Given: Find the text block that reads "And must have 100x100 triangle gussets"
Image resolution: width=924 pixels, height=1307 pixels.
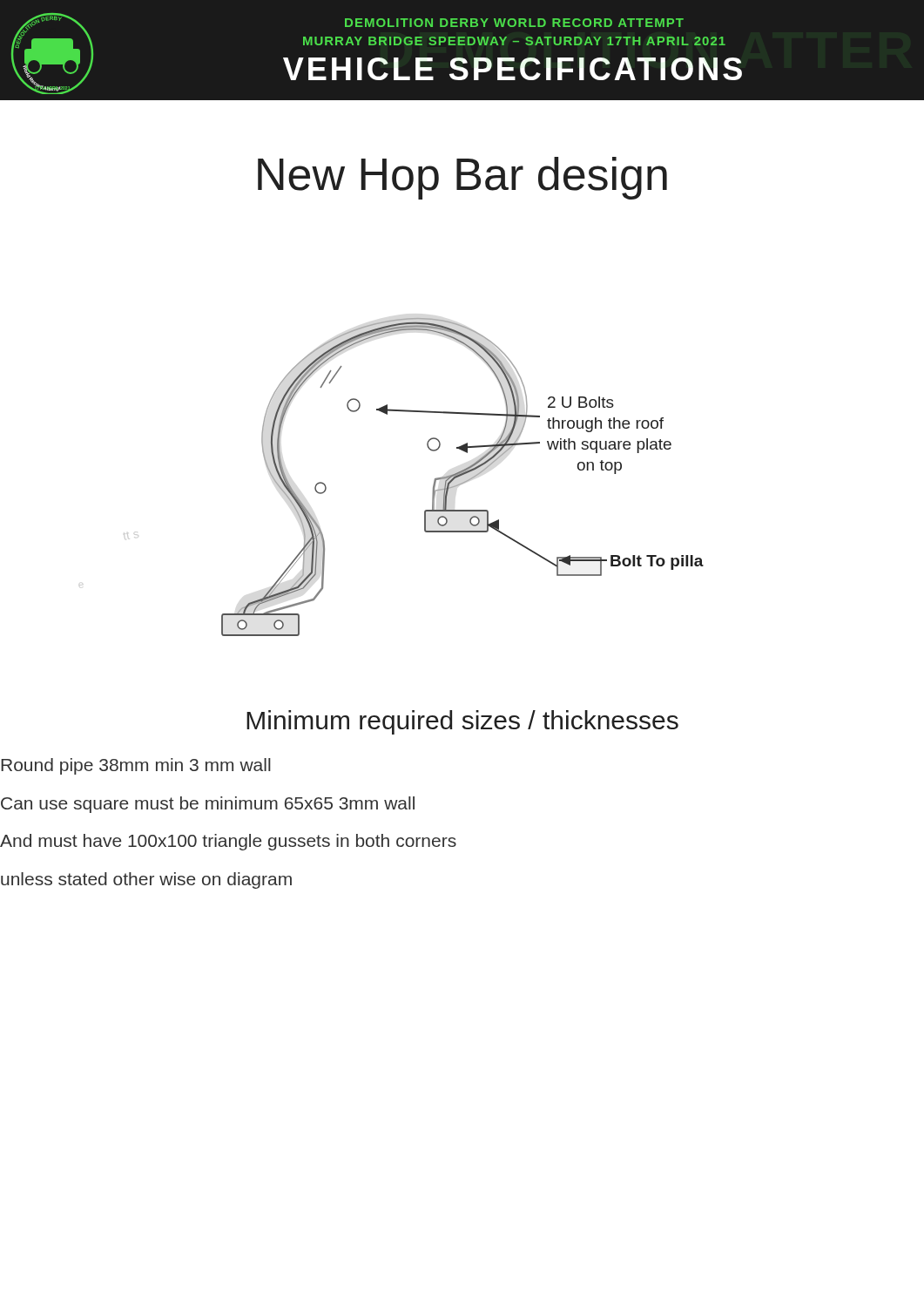Looking at the screenshot, I should 462,841.
